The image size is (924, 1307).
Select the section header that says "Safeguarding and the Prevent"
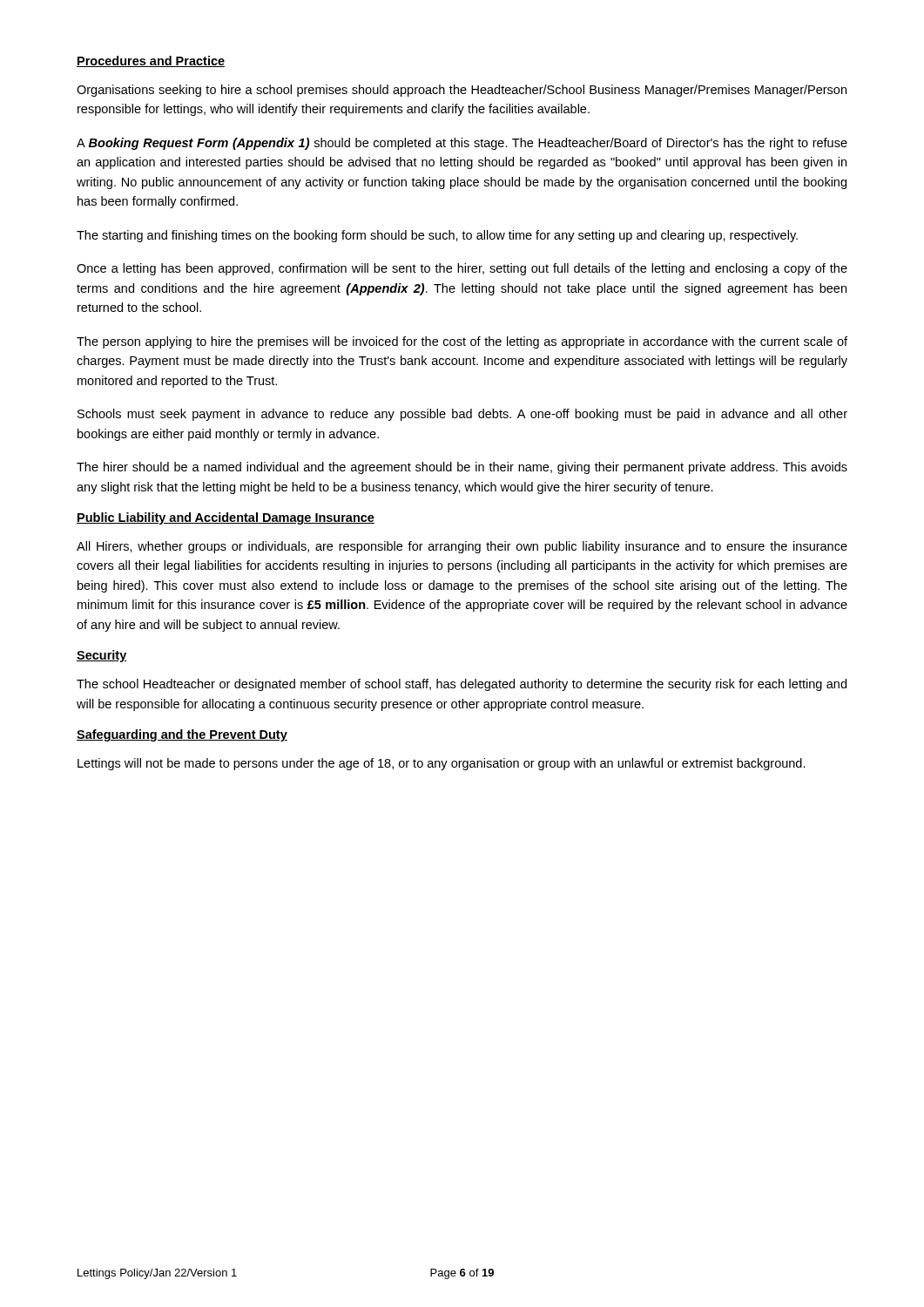(182, 735)
